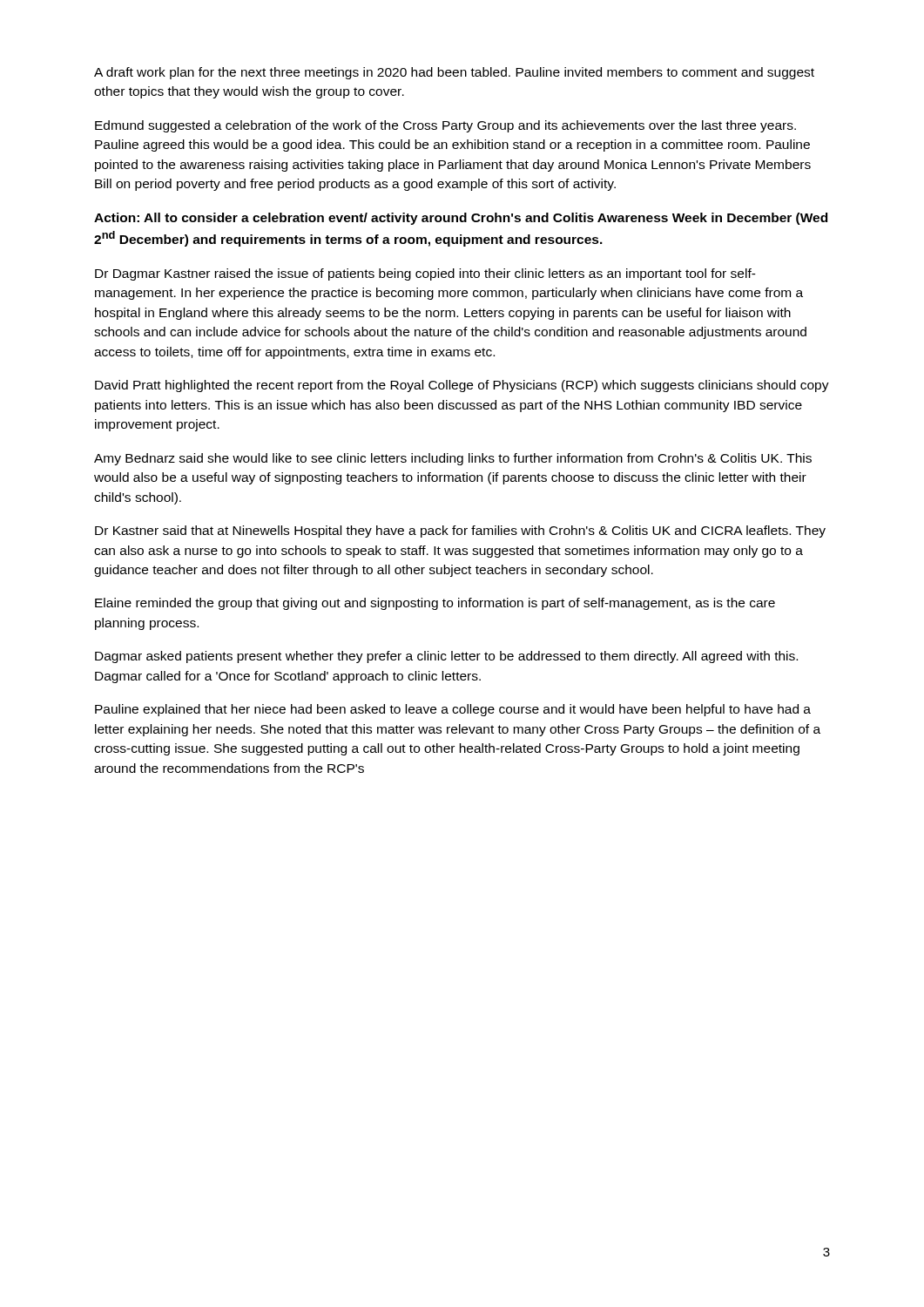Find the text block that says "Dr Dagmar Kastner"
The width and height of the screenshot is (924, 1307).
pos(451,312)
